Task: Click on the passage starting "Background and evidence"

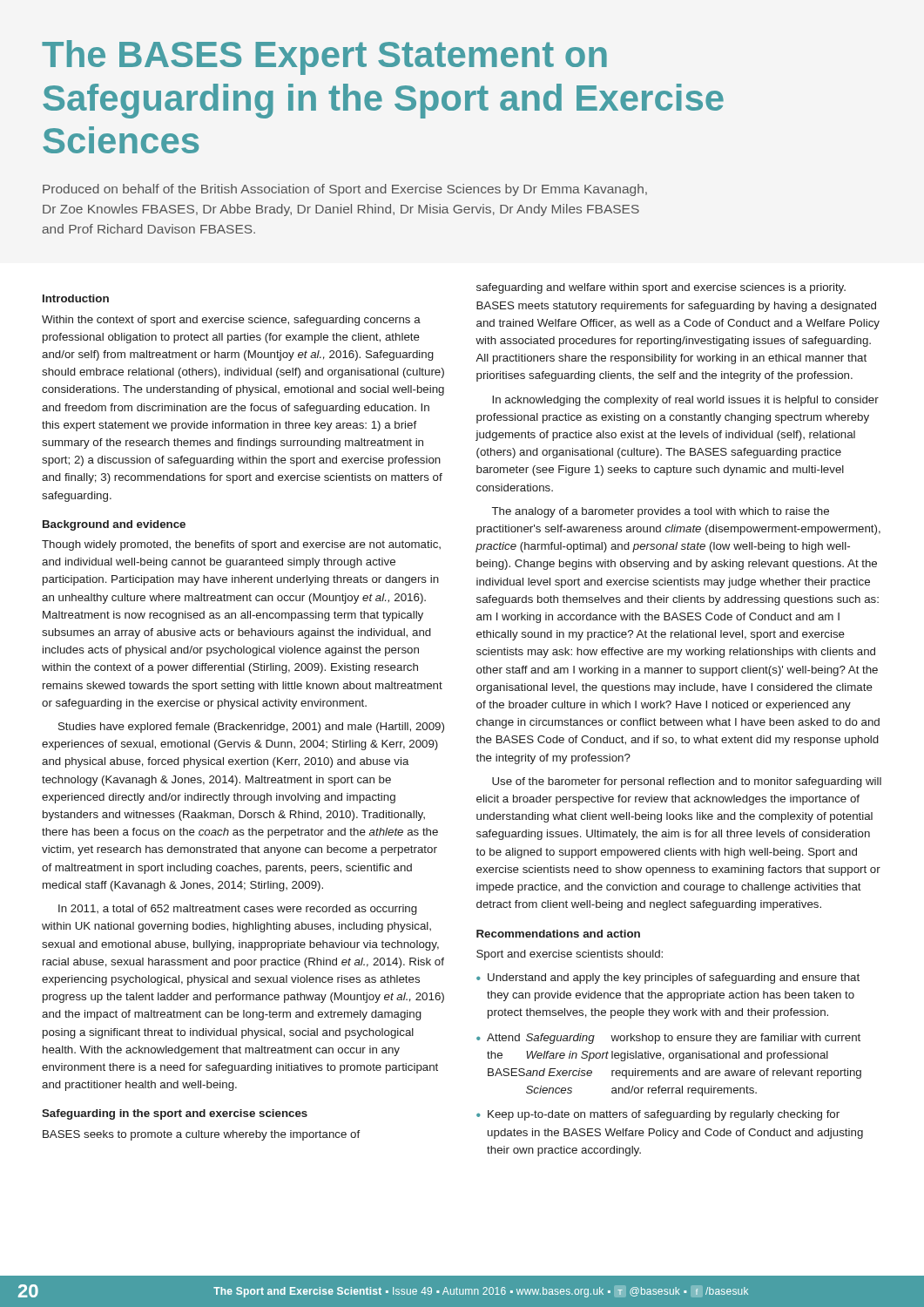Action: pyautogui.click(x=114, y=525)
